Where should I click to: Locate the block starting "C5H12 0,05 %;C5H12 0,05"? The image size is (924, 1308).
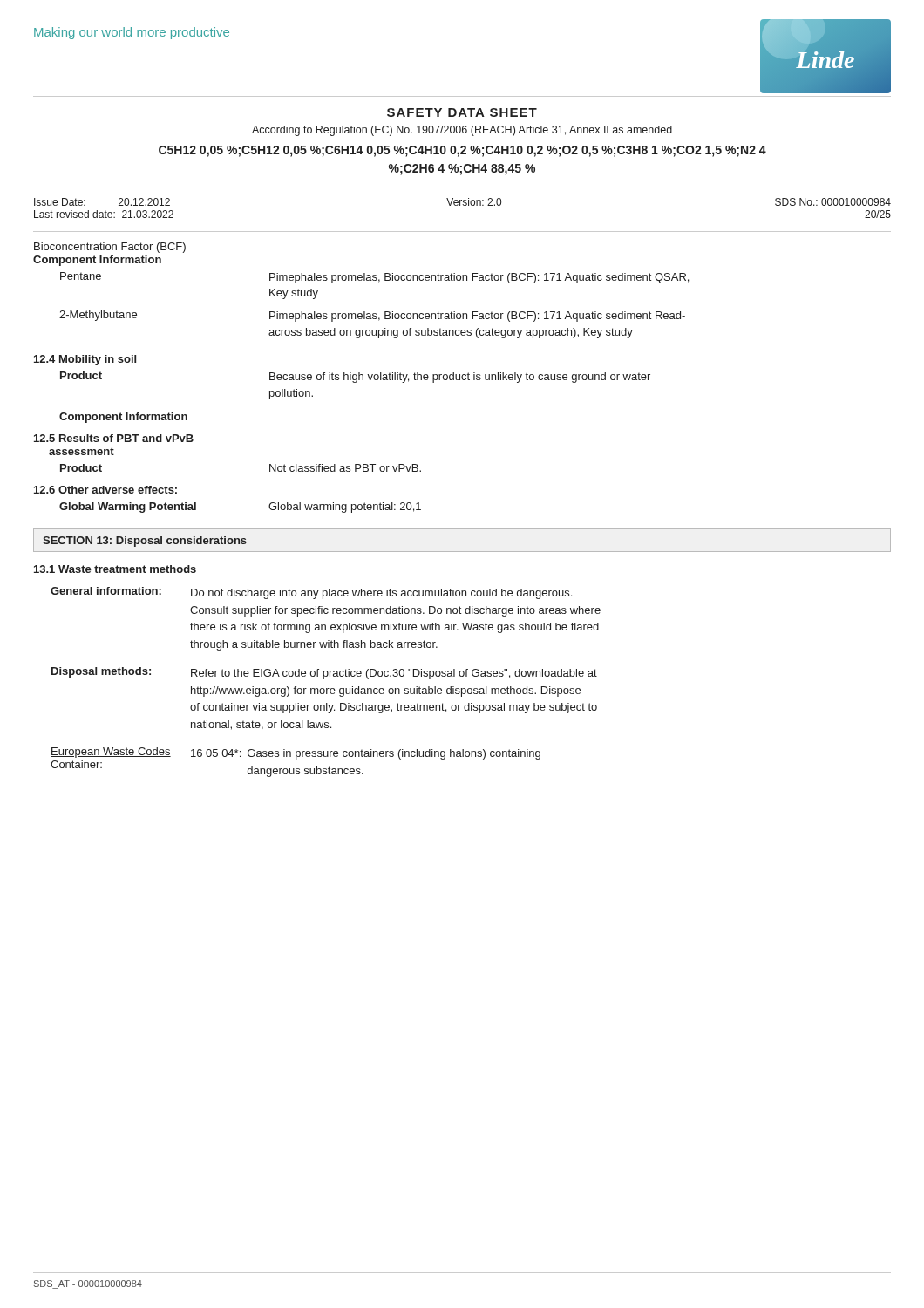coord(462,159)
